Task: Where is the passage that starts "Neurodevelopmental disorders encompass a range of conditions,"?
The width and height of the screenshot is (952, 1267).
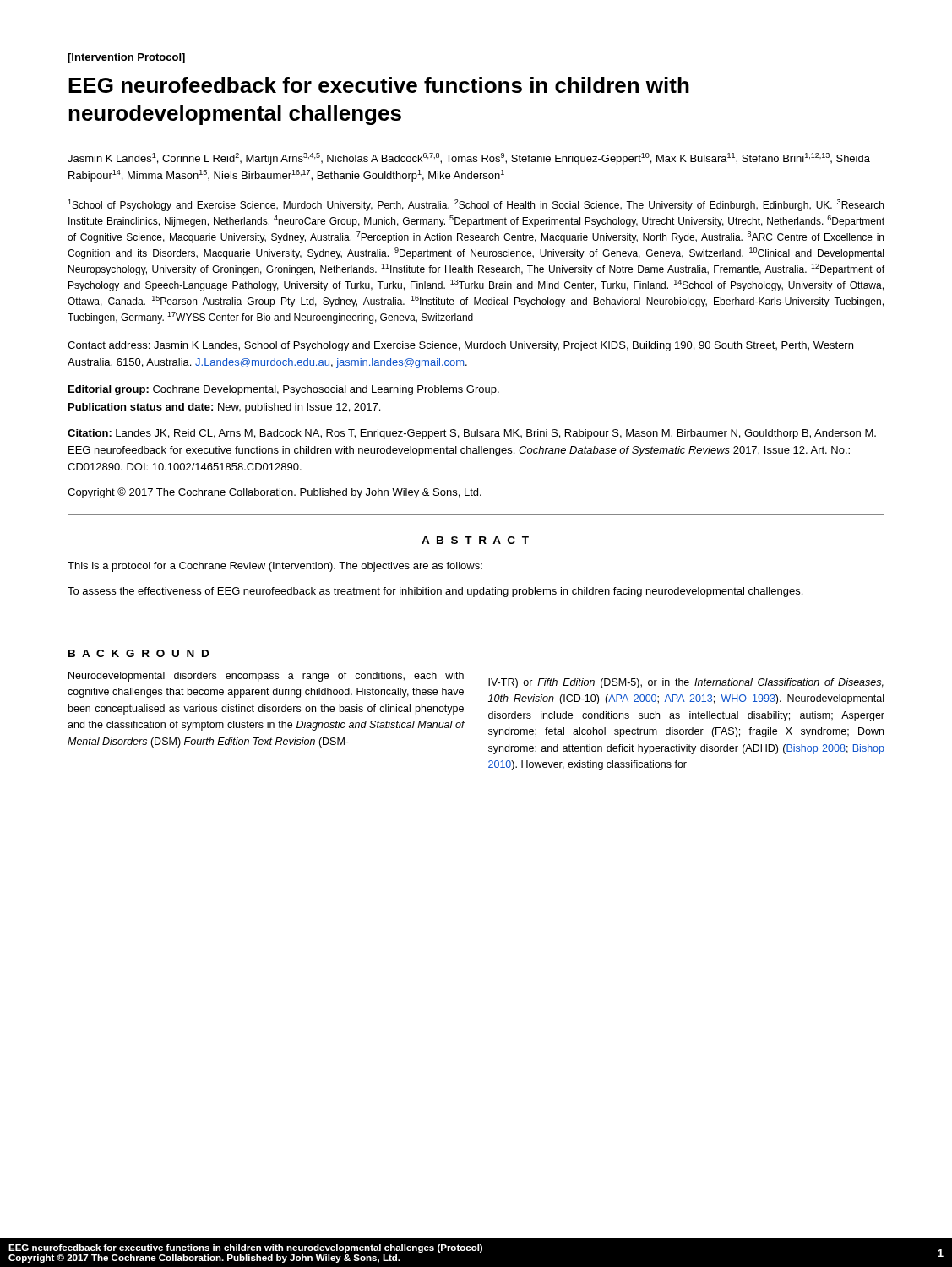Action: tap(266, 709)
